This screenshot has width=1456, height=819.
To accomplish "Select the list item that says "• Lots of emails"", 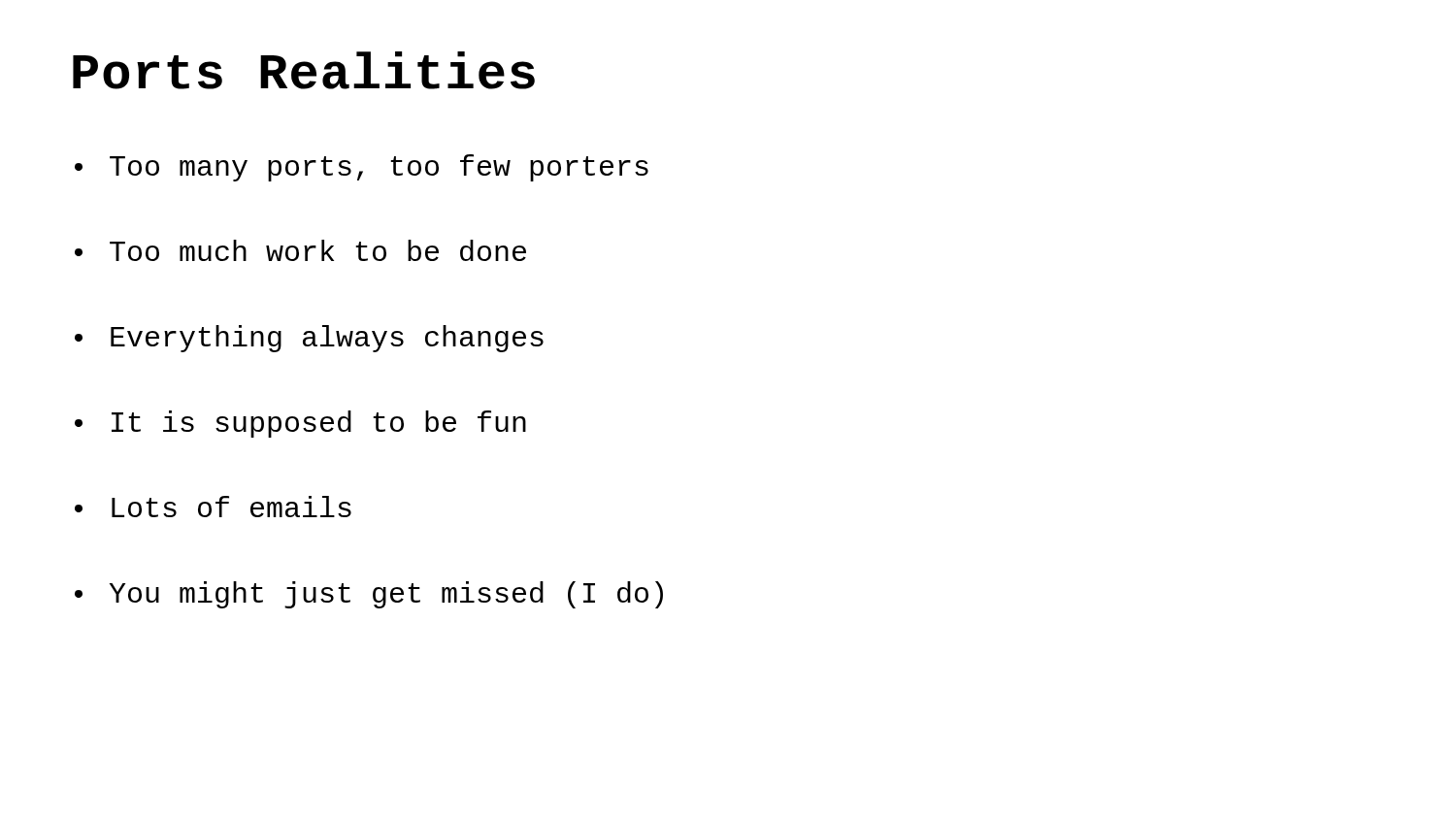I will tap(212, 509).
